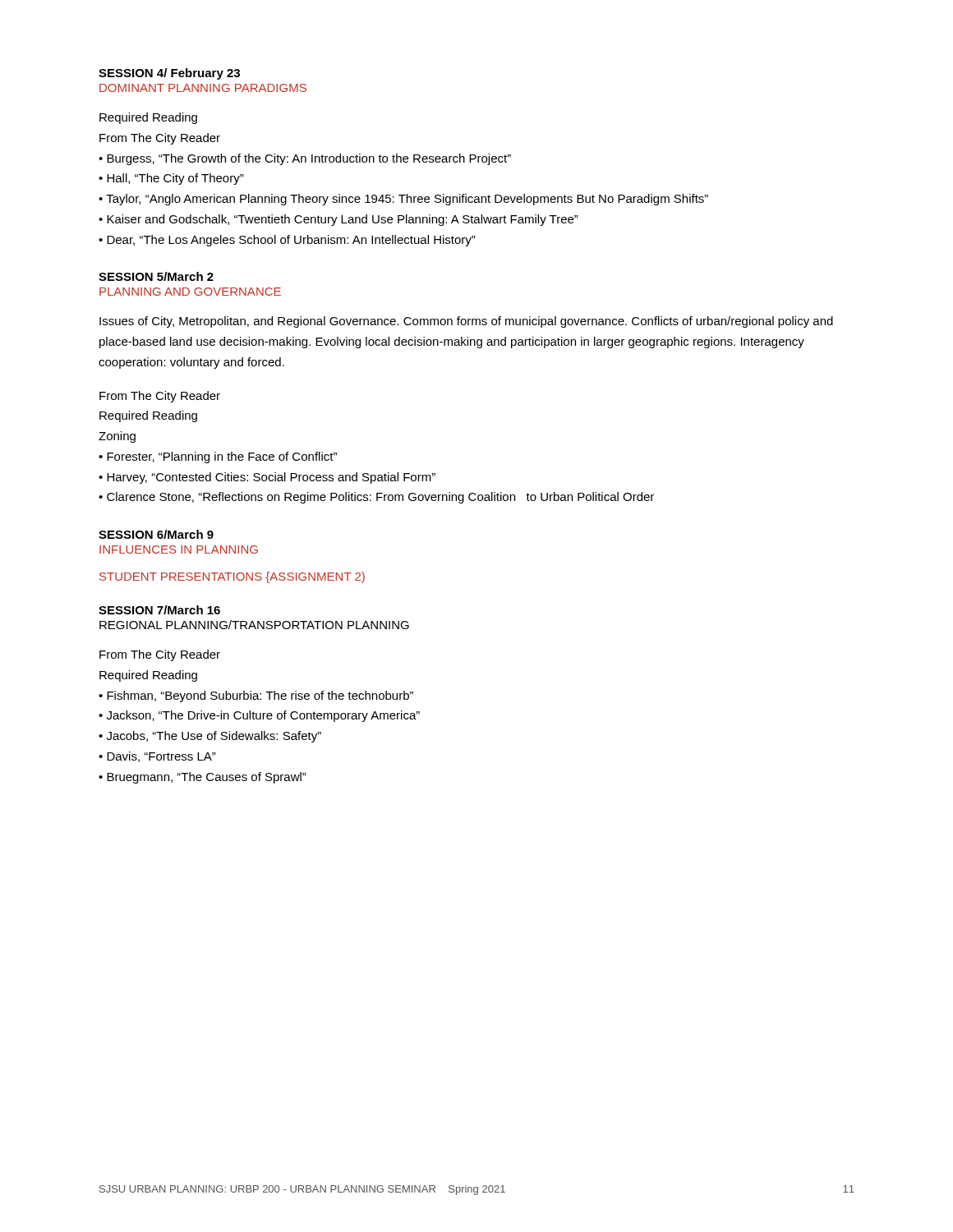This screenshot has width=953, height=1232.
Task: Locate the list item that reads "• Dear, “The Los Angeles School"
Action: pos(287,239)
